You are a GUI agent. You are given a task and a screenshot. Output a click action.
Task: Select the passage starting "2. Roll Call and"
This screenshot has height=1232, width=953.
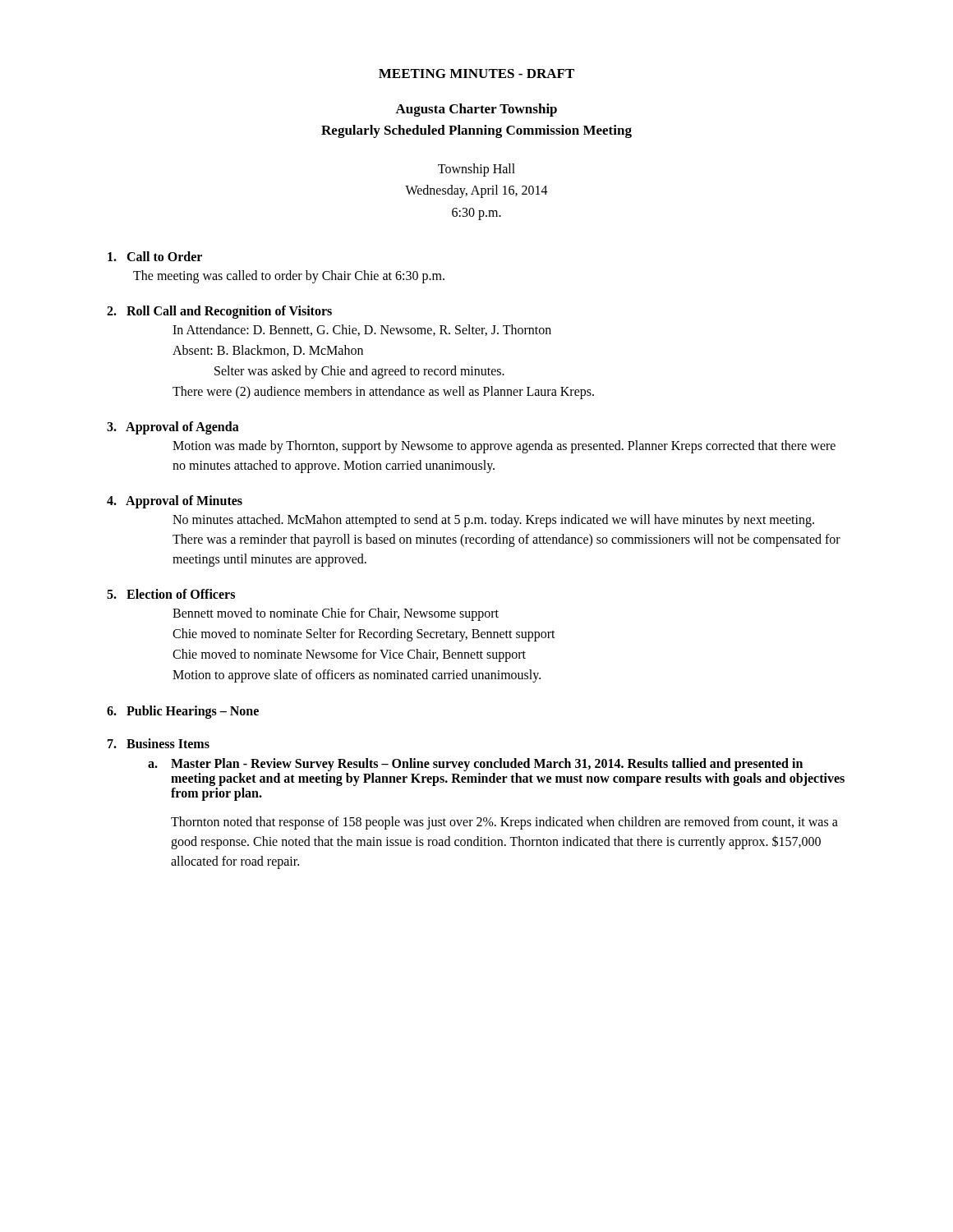(x=219, y=311)
